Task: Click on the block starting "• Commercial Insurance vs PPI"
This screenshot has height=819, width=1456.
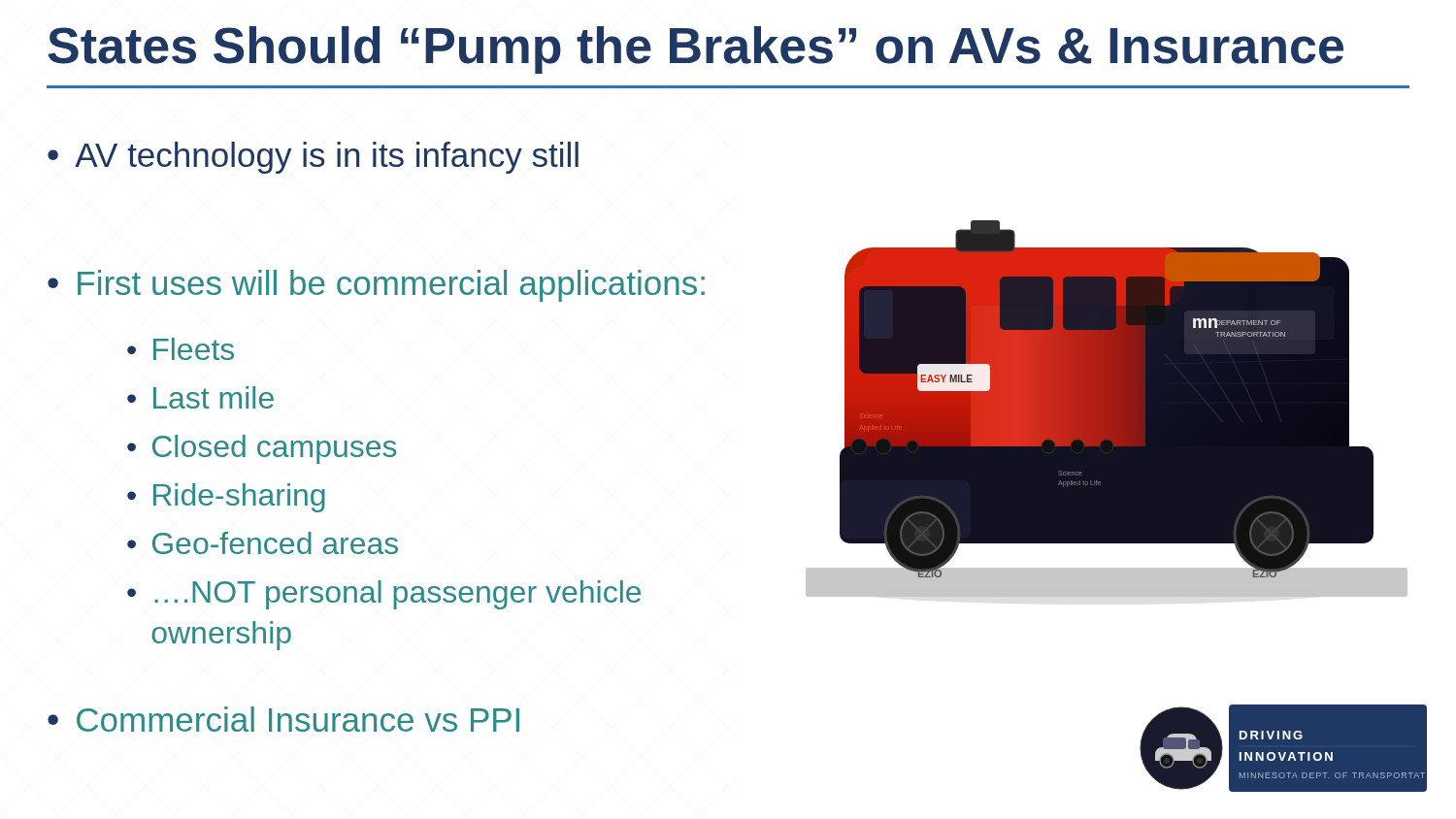Action: (x=285, y=721)
